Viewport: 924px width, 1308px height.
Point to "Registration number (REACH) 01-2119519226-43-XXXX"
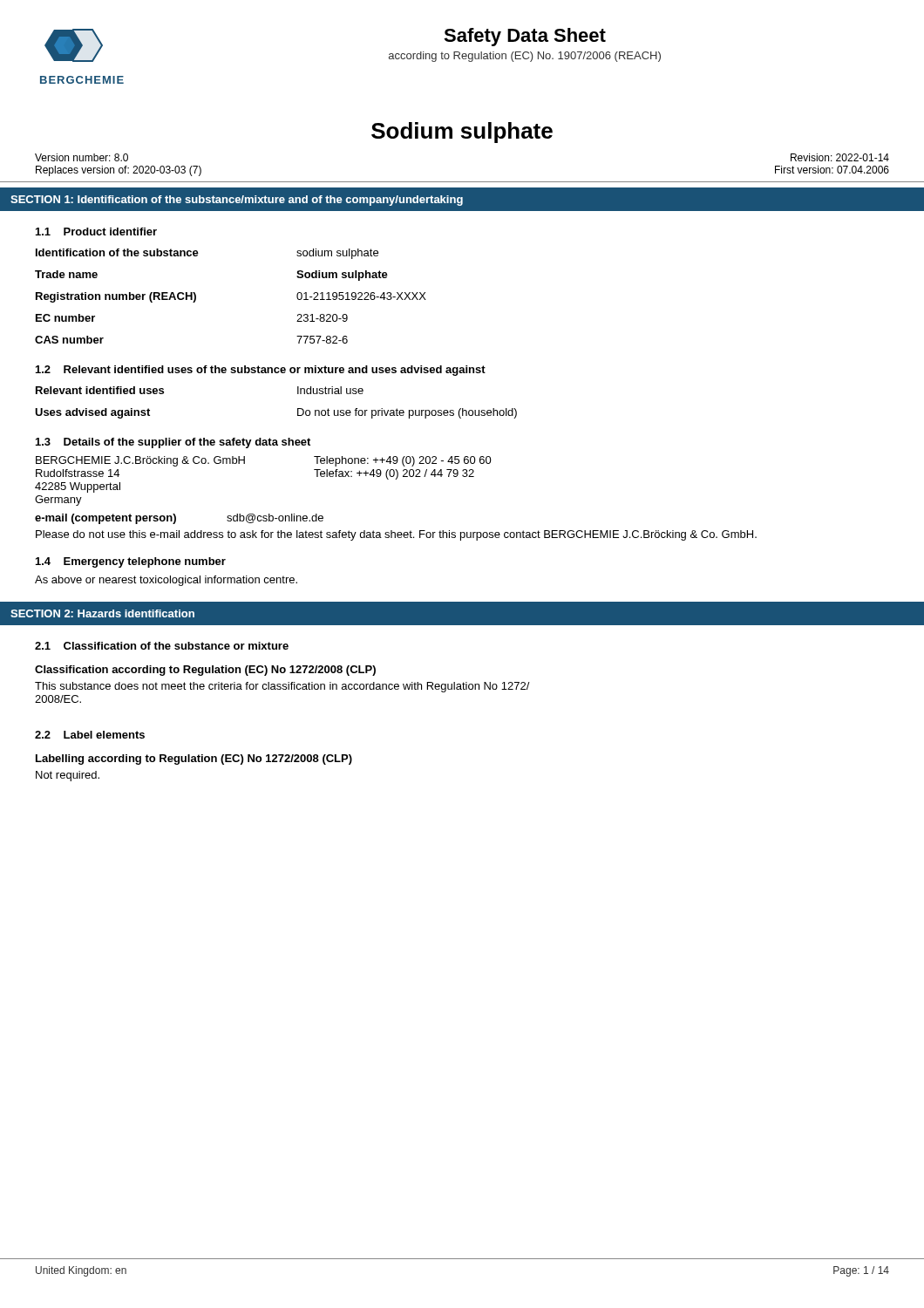(x=116, y=297)
